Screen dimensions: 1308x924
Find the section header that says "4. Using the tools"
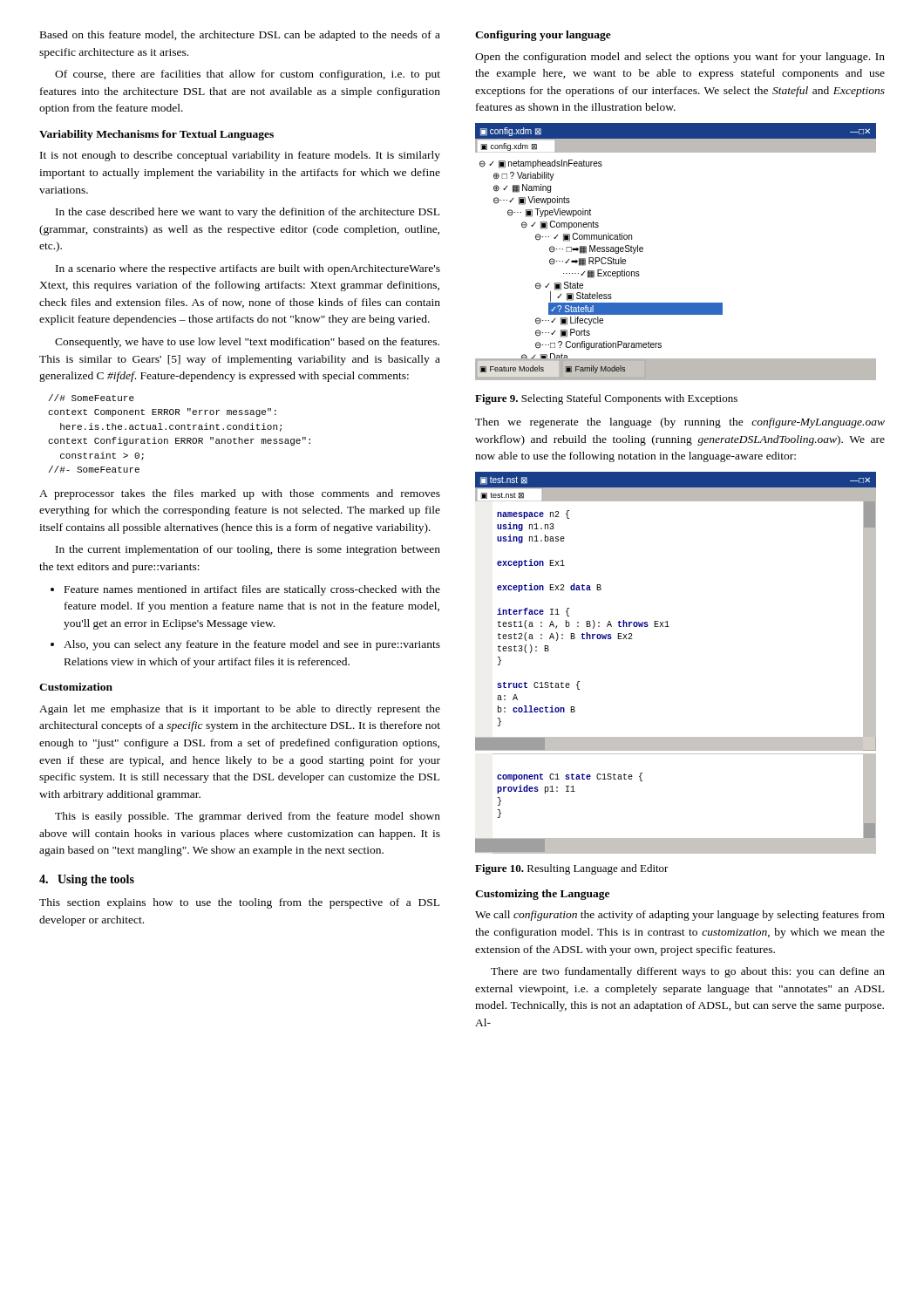[87, 880]
